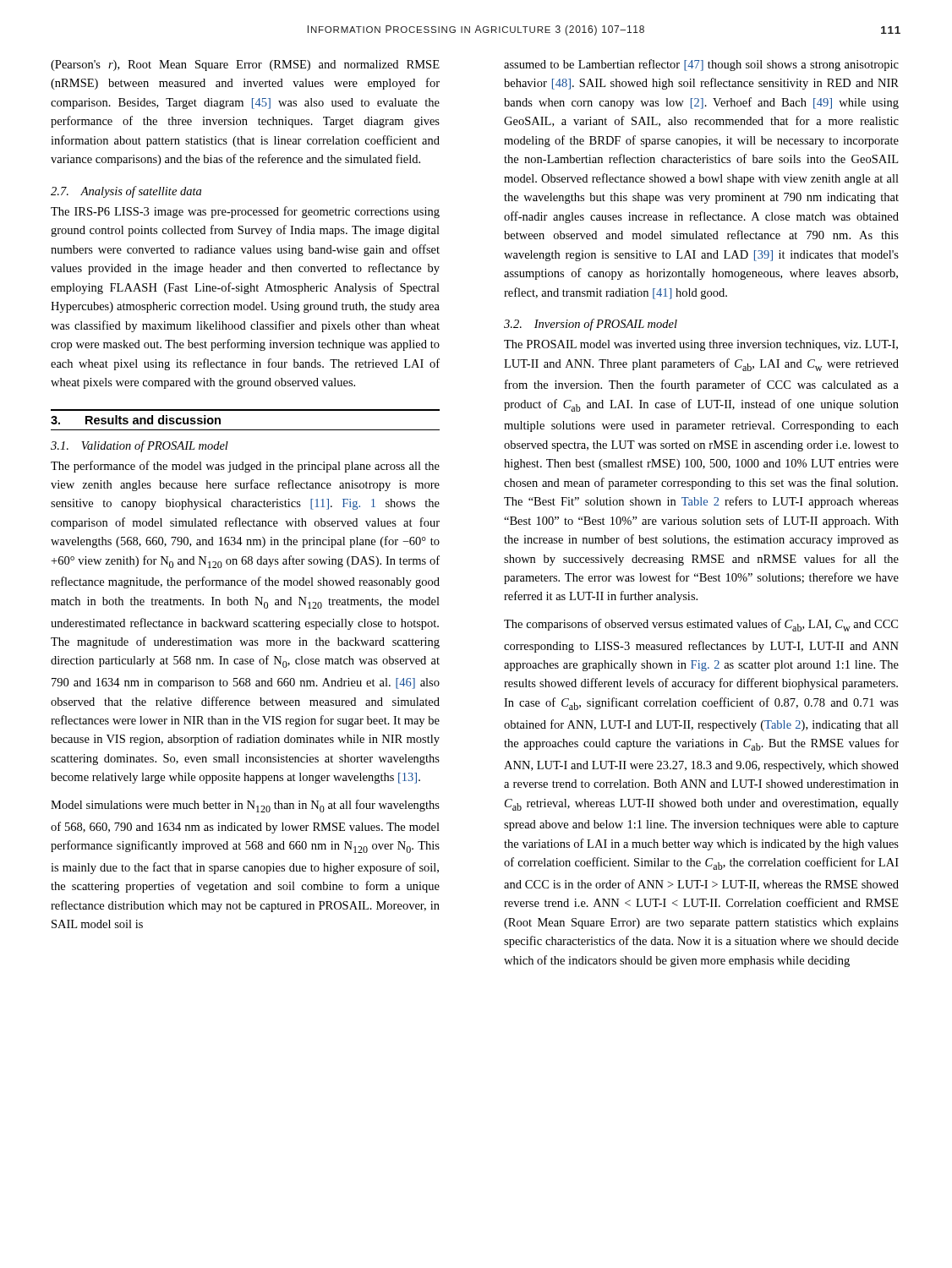Locate the text block starting "(Pearson's r), Root Mean"
Image resolution: width=952 pixels, height=1268 pixels.
245,112
